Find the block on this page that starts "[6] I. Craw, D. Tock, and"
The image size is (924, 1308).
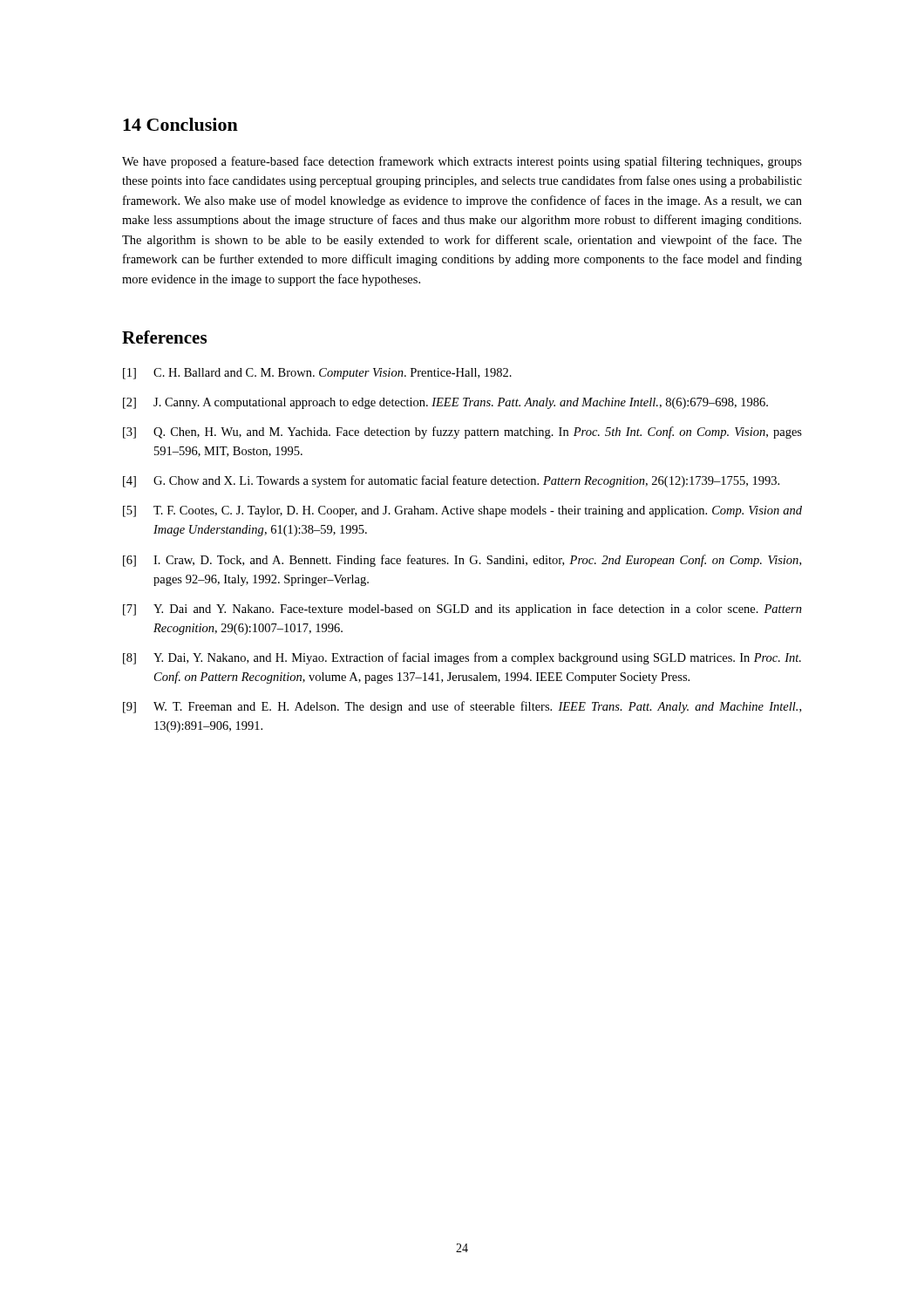click(x=462, y=569)
